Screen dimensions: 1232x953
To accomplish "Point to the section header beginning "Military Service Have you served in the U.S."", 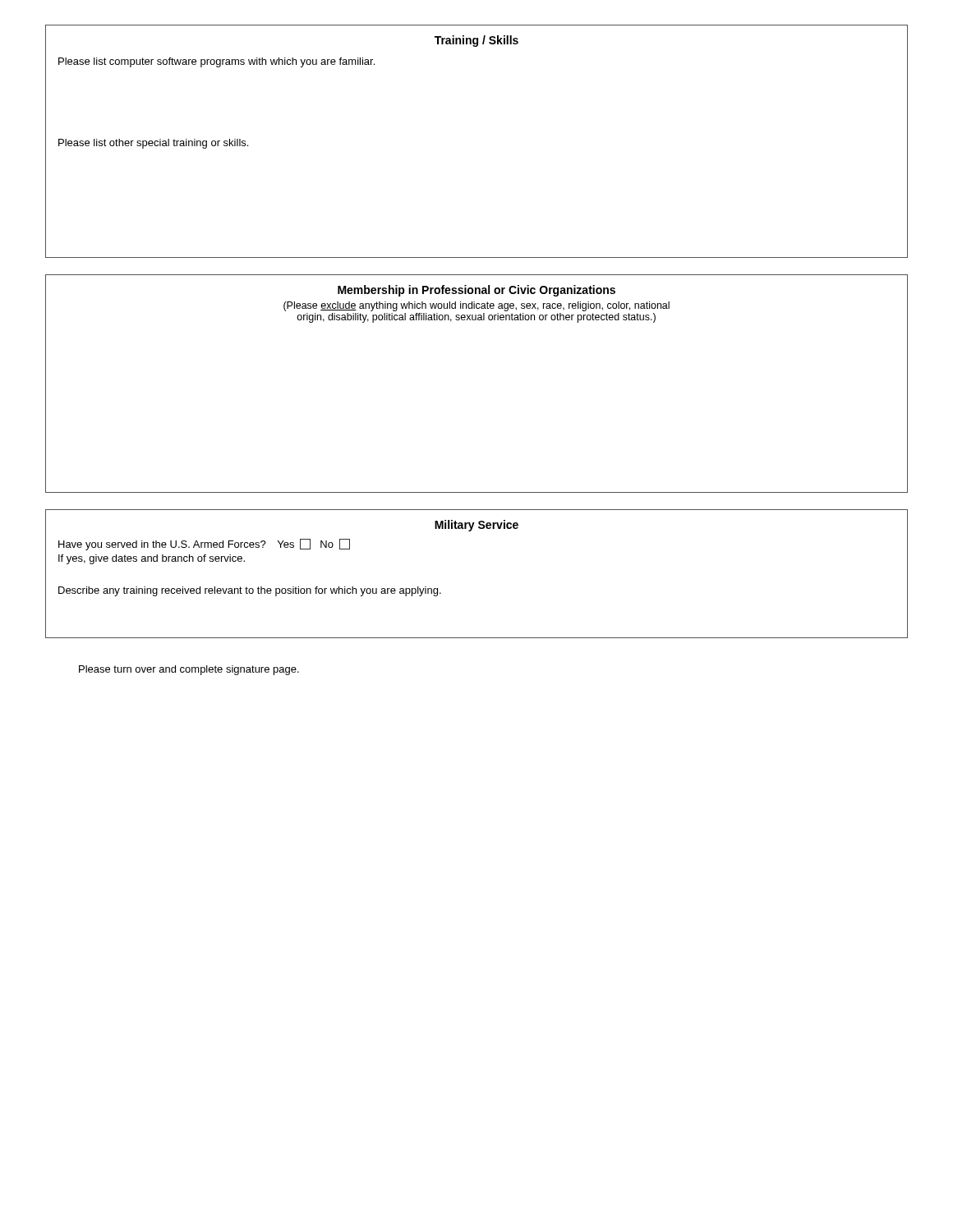I will [x=476, y=526].
